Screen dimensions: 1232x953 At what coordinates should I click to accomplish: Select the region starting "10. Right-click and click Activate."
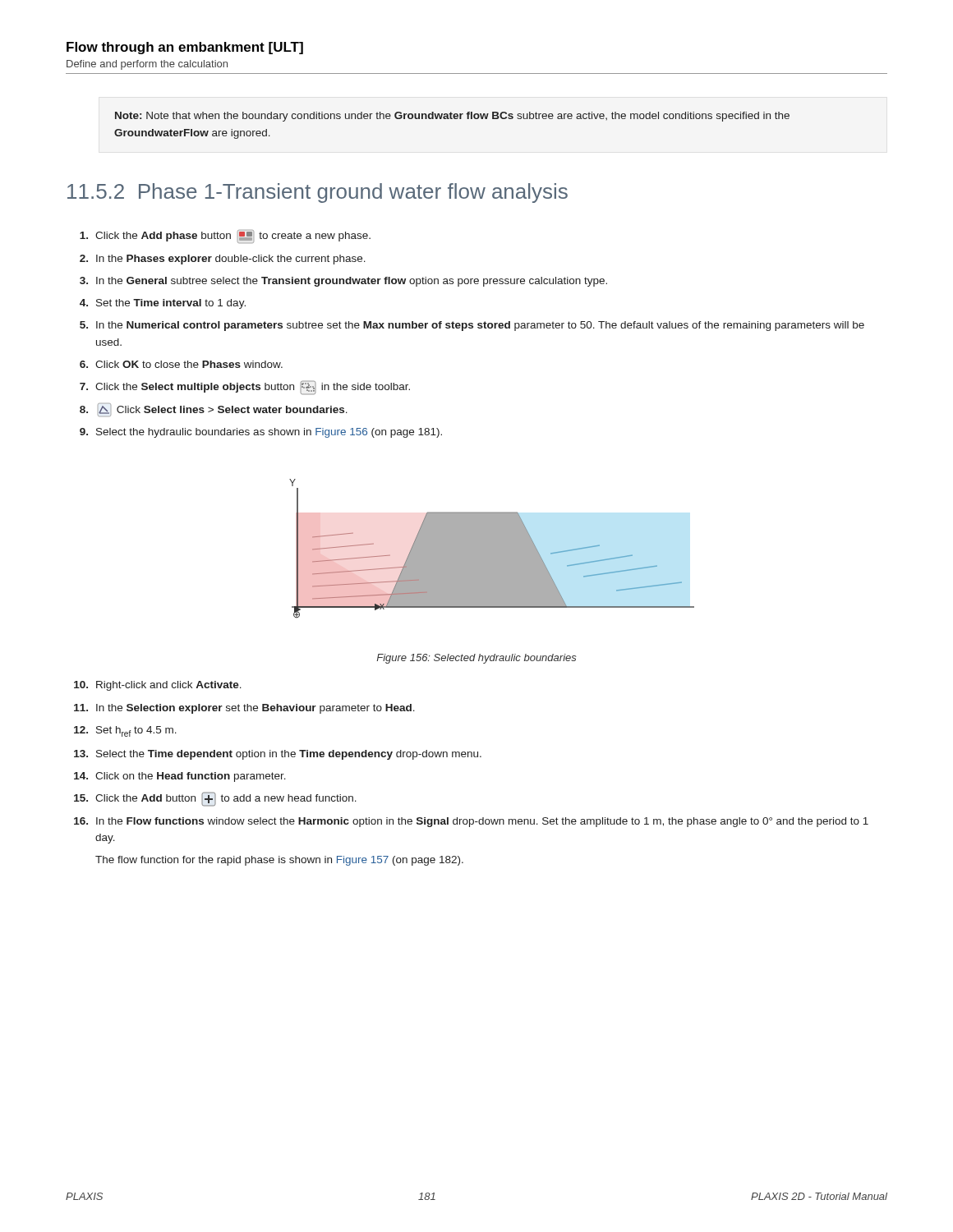coord(158,686)
